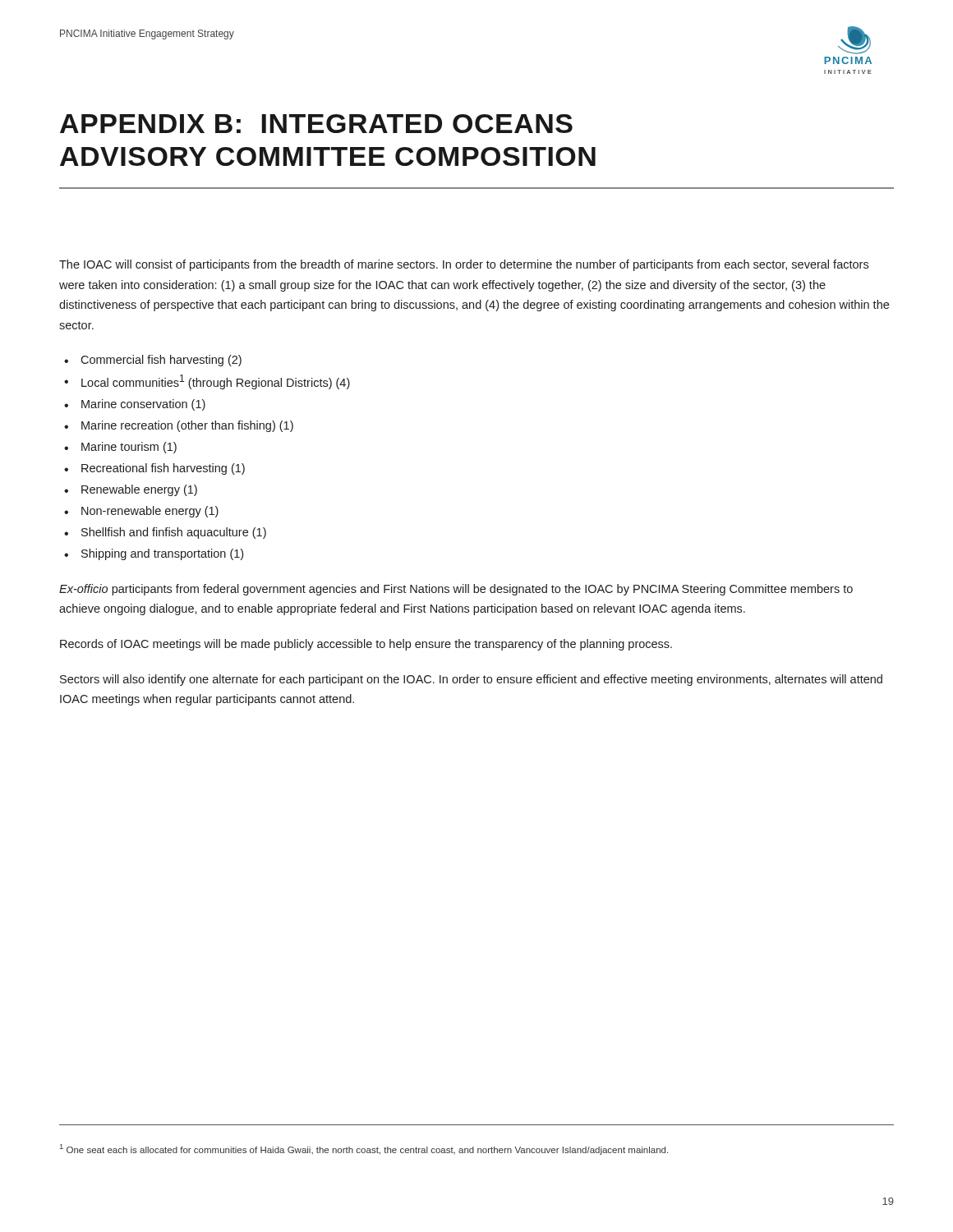Click on the text starting "Non-renewable energy (1)"
Screen dimensions: 1232x953
click(150, 511)
